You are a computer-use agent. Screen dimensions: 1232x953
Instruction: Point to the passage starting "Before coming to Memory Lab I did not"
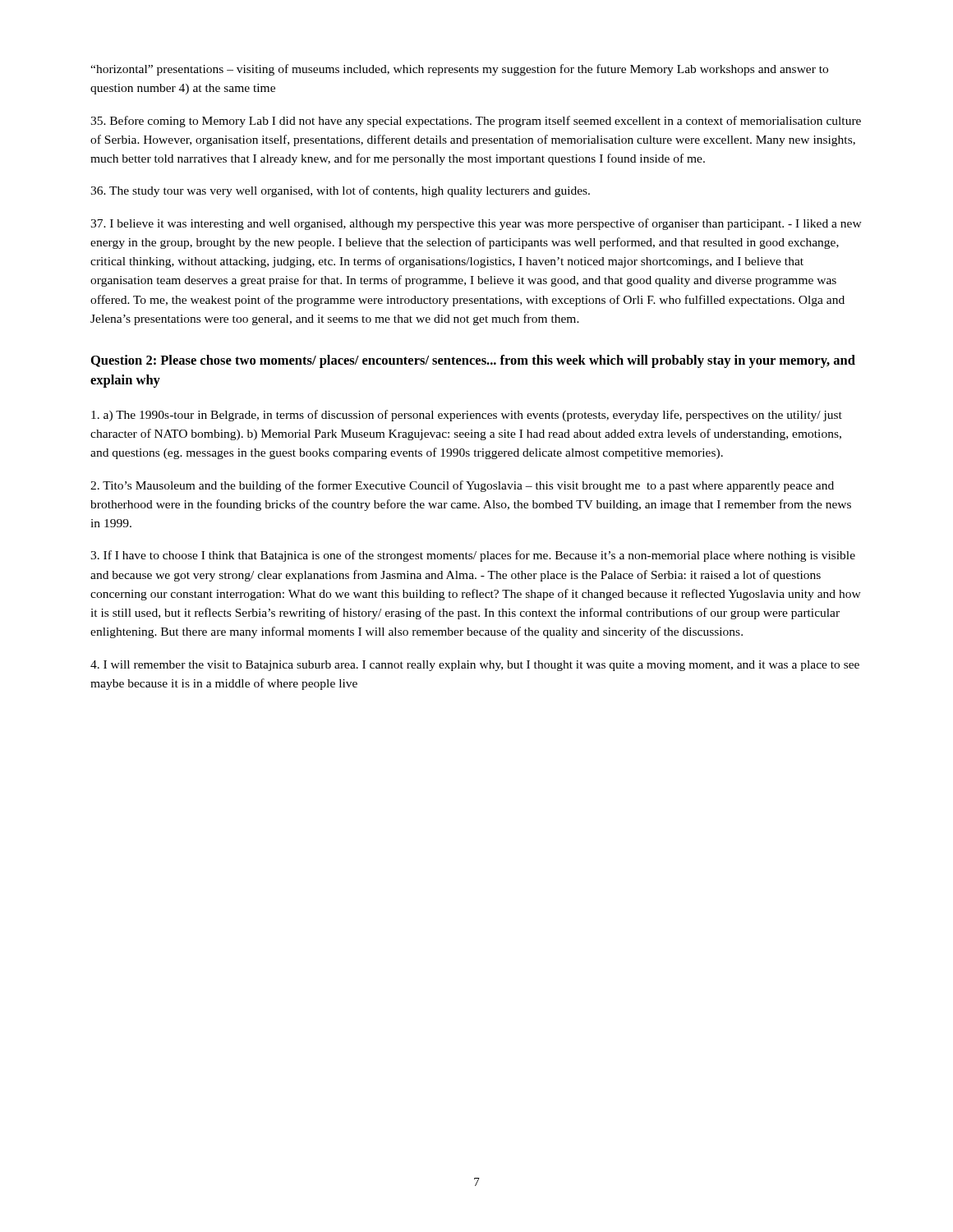(x=476, y=139)
